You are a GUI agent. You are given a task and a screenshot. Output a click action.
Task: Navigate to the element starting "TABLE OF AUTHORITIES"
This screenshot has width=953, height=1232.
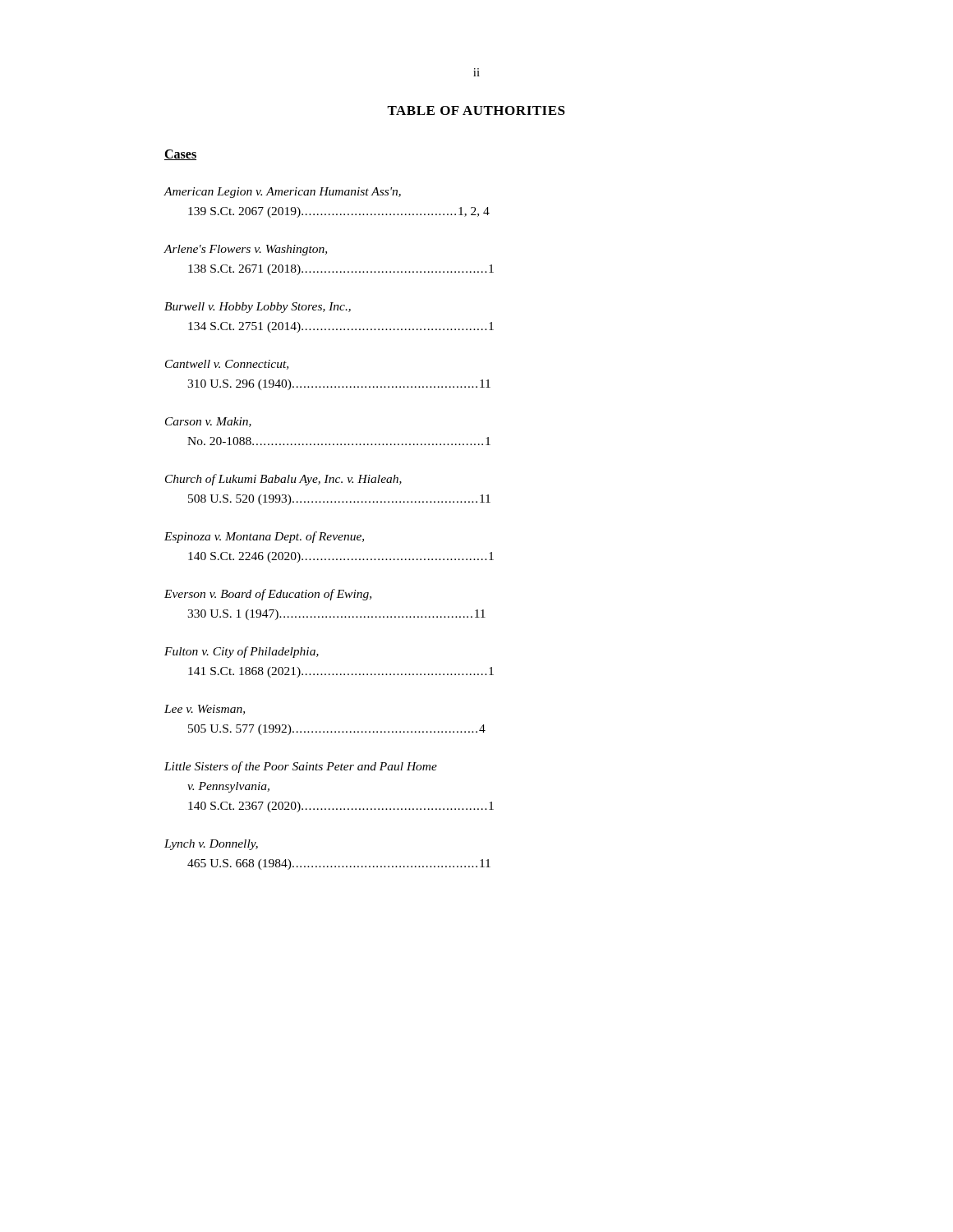pos(476,110)
